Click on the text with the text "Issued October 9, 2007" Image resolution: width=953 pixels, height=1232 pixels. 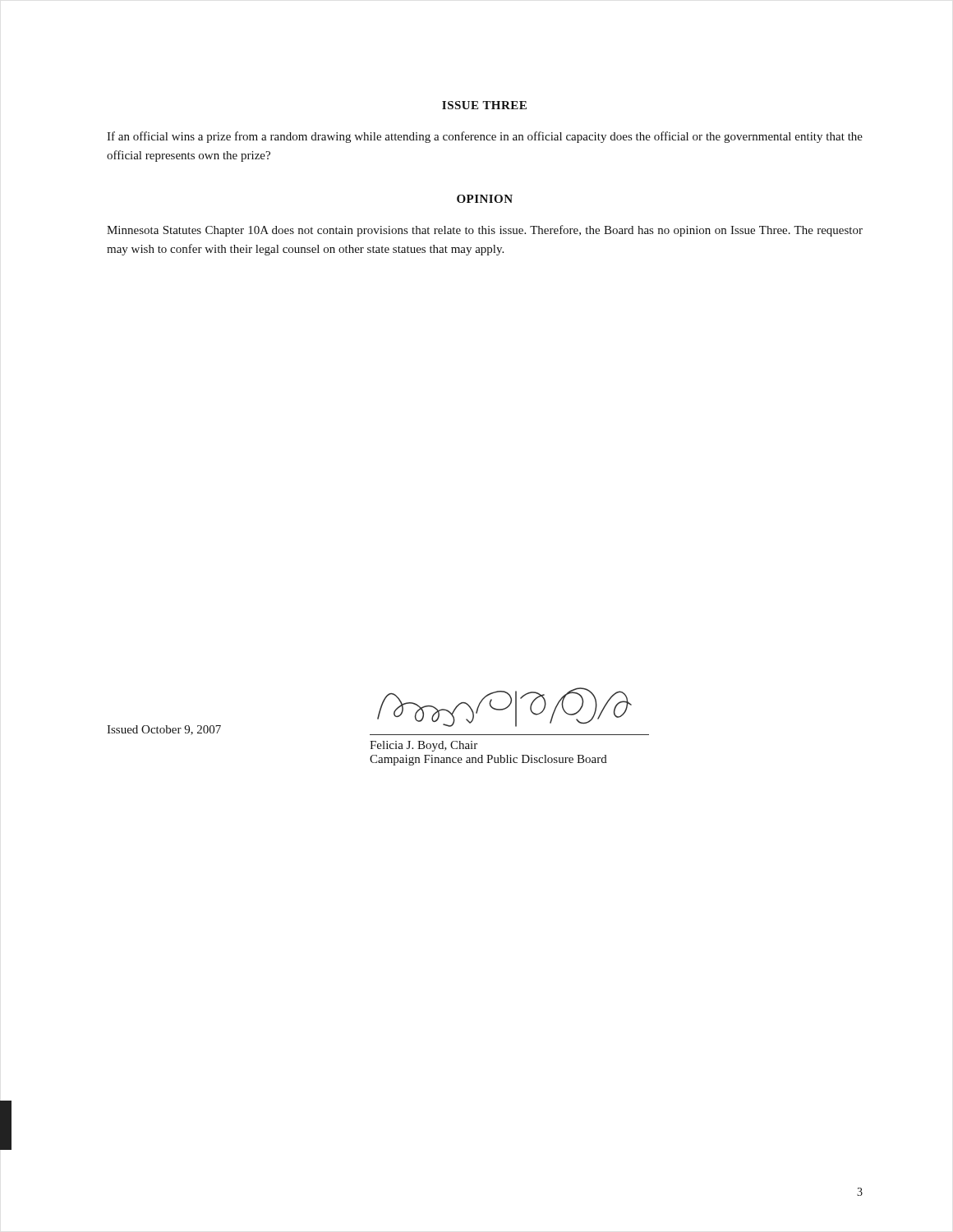click(x=164, y=729)
